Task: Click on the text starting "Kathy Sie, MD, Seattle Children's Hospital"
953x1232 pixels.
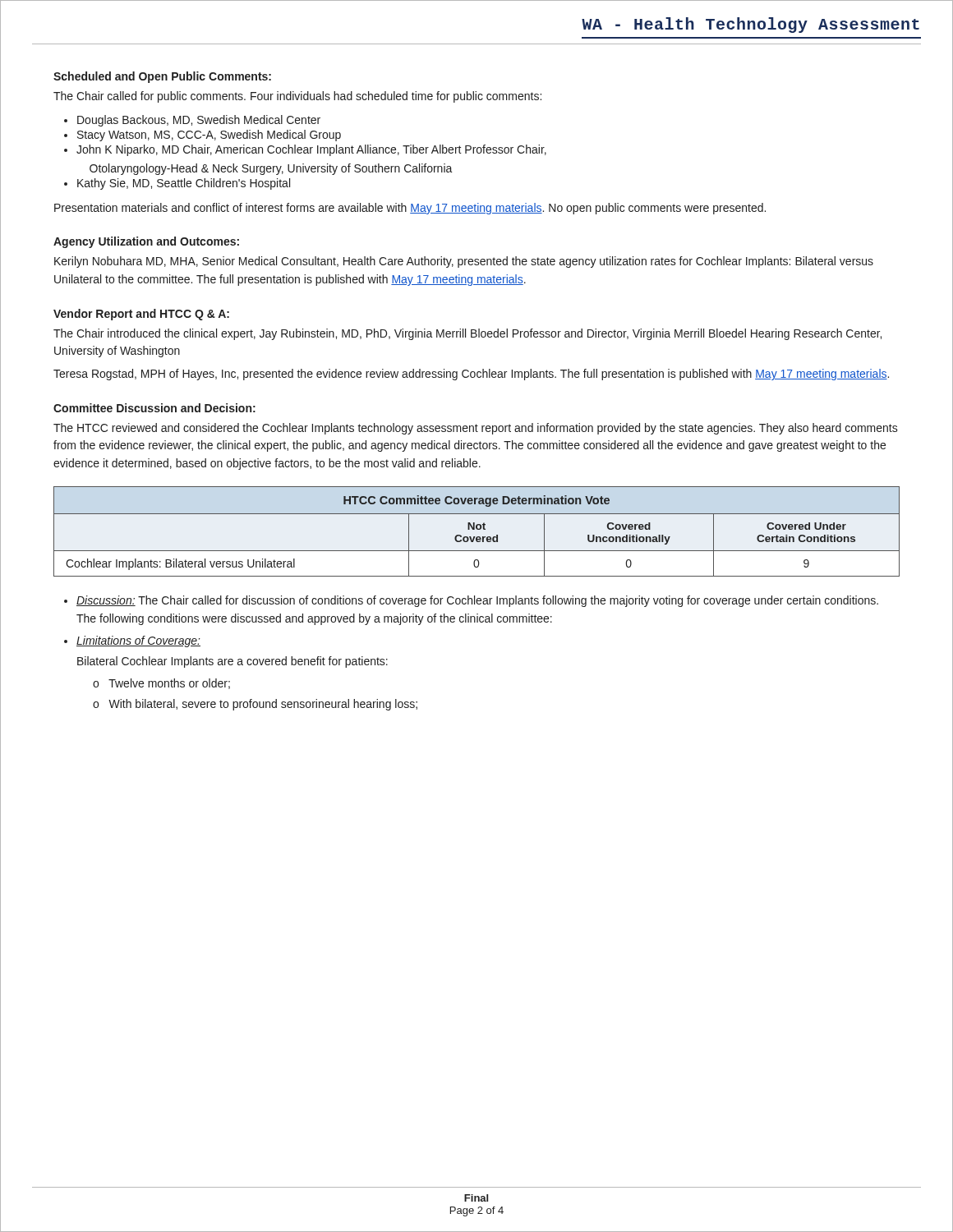Action: tap(184, 184)
